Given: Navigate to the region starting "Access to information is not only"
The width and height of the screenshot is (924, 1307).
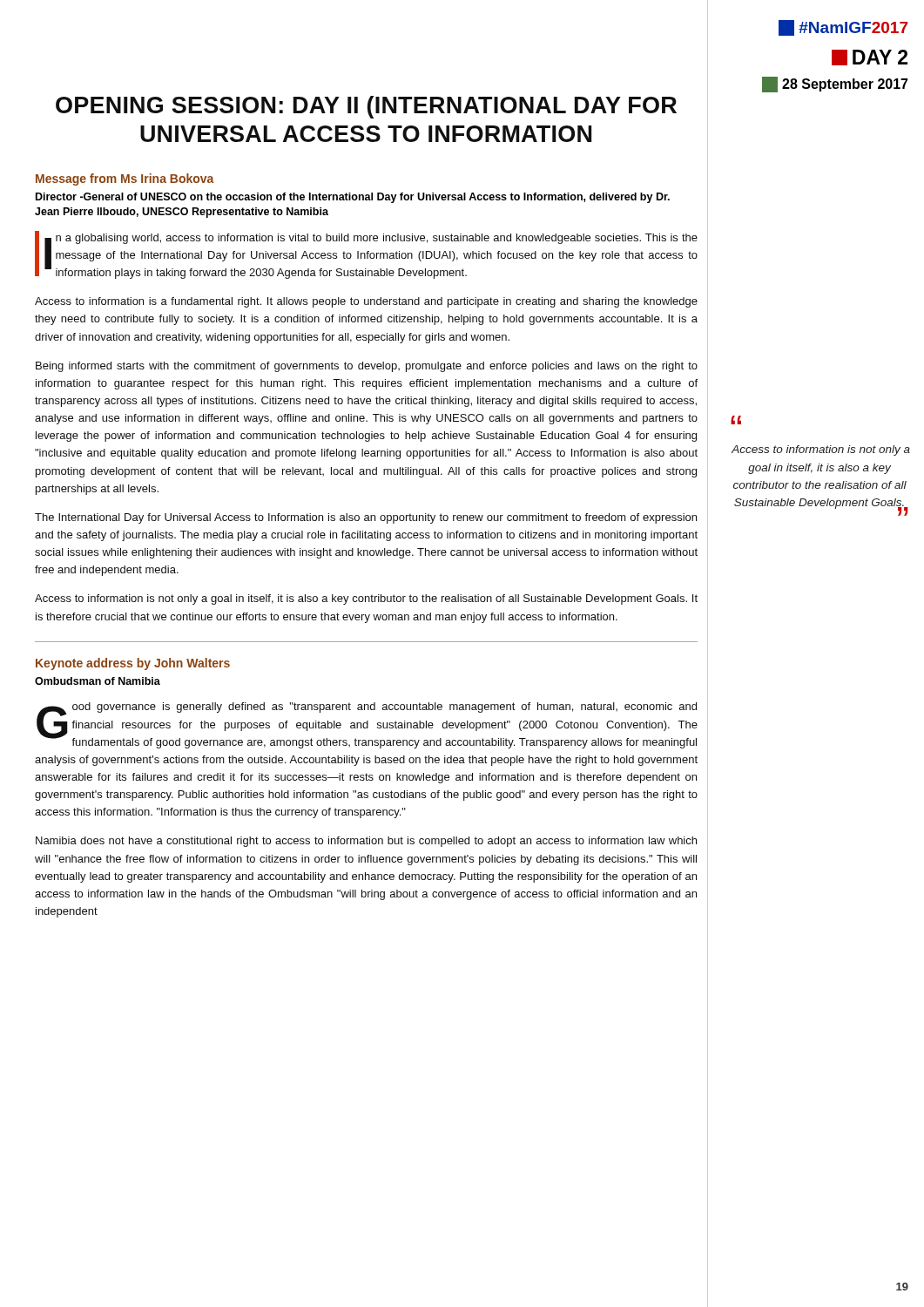Looking at the screenshot, I should pos(366,607).
